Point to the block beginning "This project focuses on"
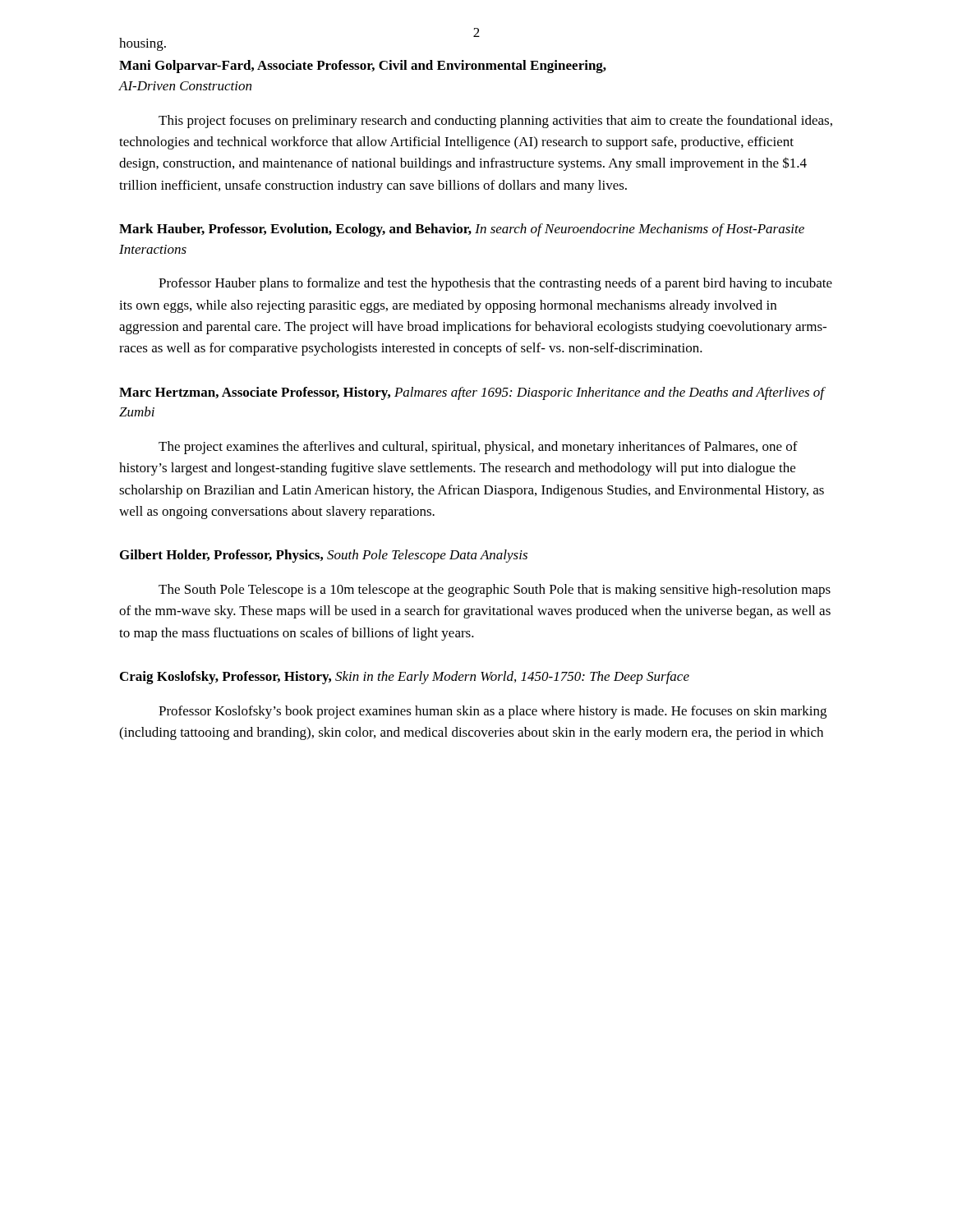 point(476,152)
